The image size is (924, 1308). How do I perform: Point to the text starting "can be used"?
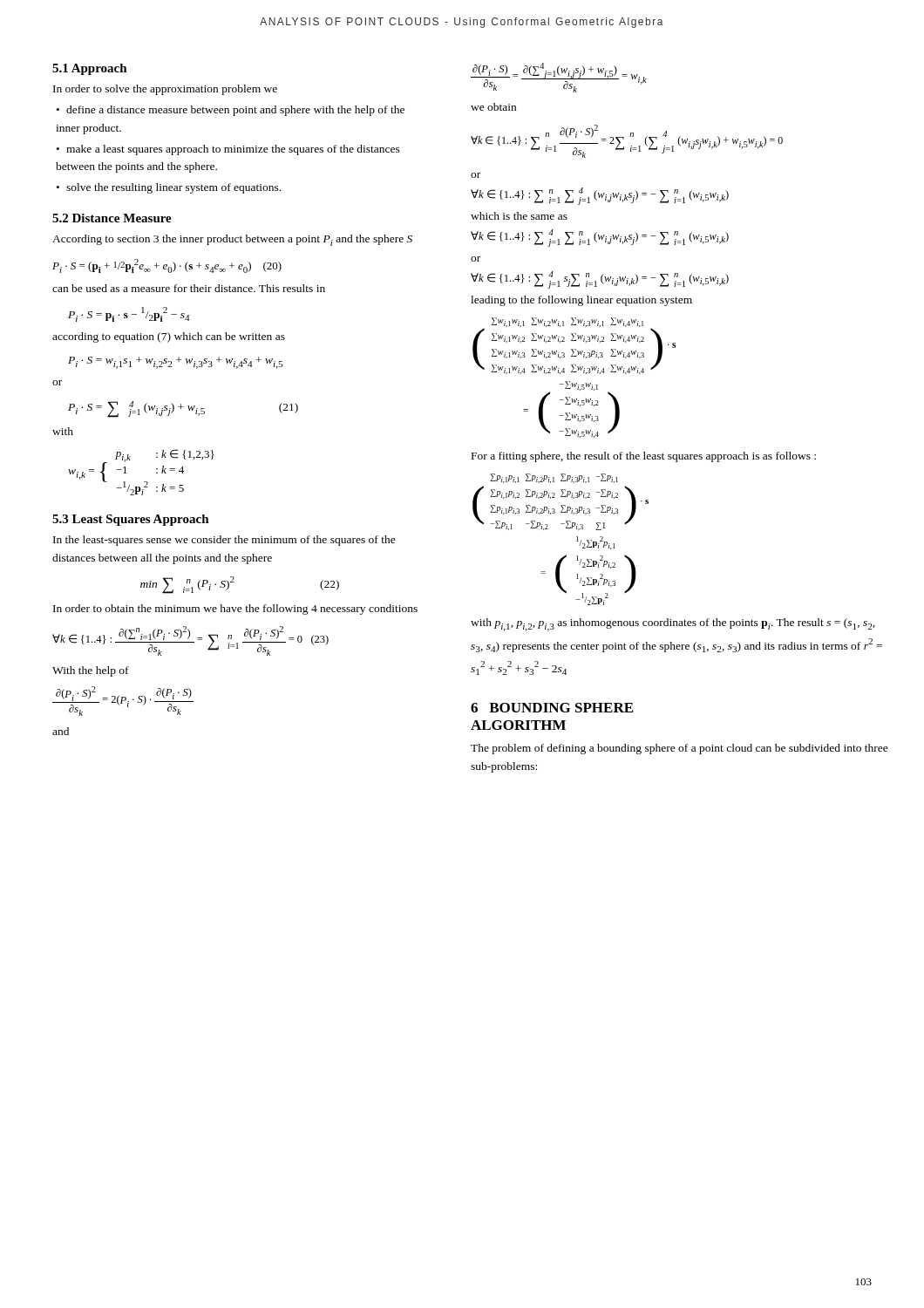click(189, 288)
